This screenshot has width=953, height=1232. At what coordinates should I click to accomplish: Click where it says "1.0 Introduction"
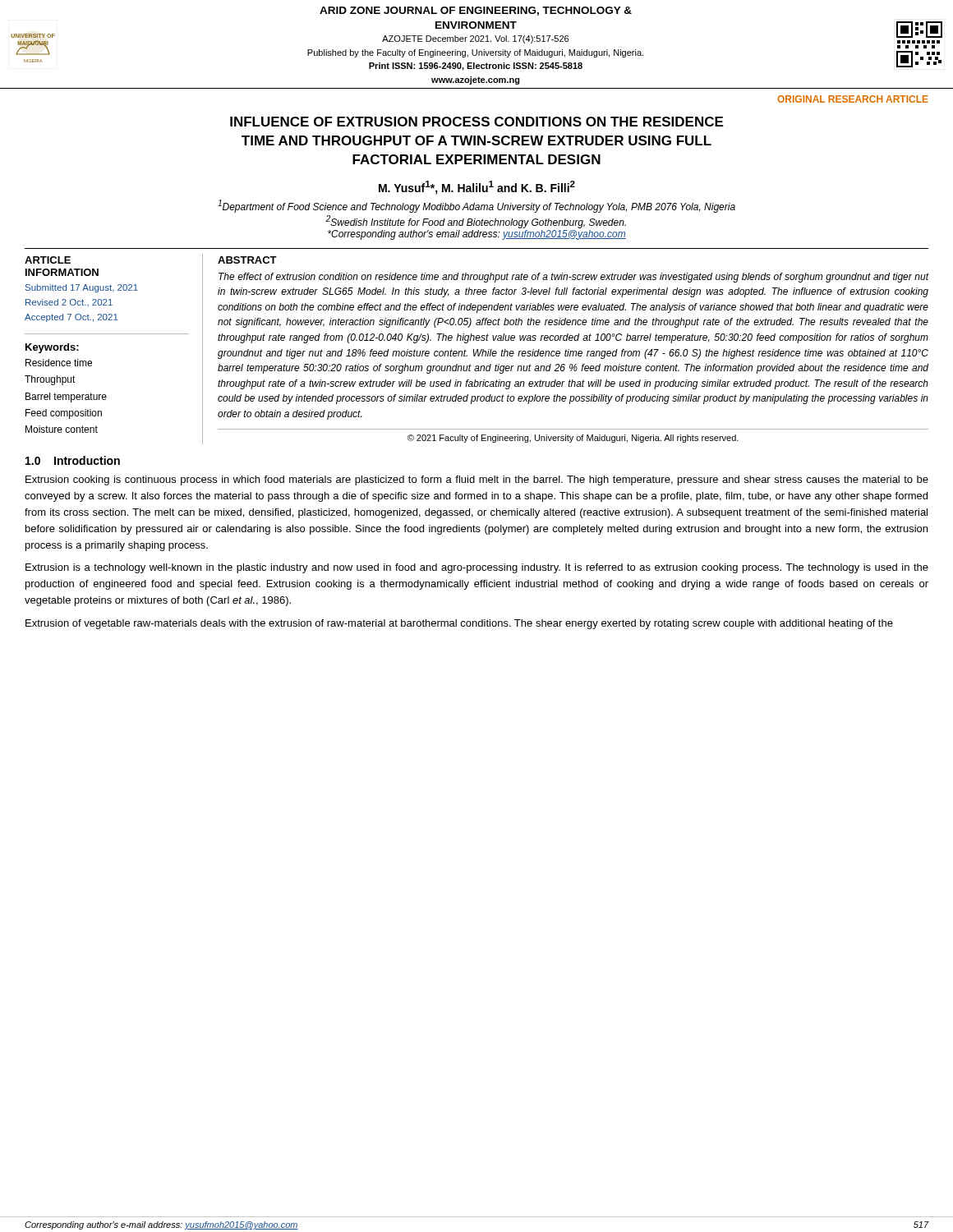point(73,460)
